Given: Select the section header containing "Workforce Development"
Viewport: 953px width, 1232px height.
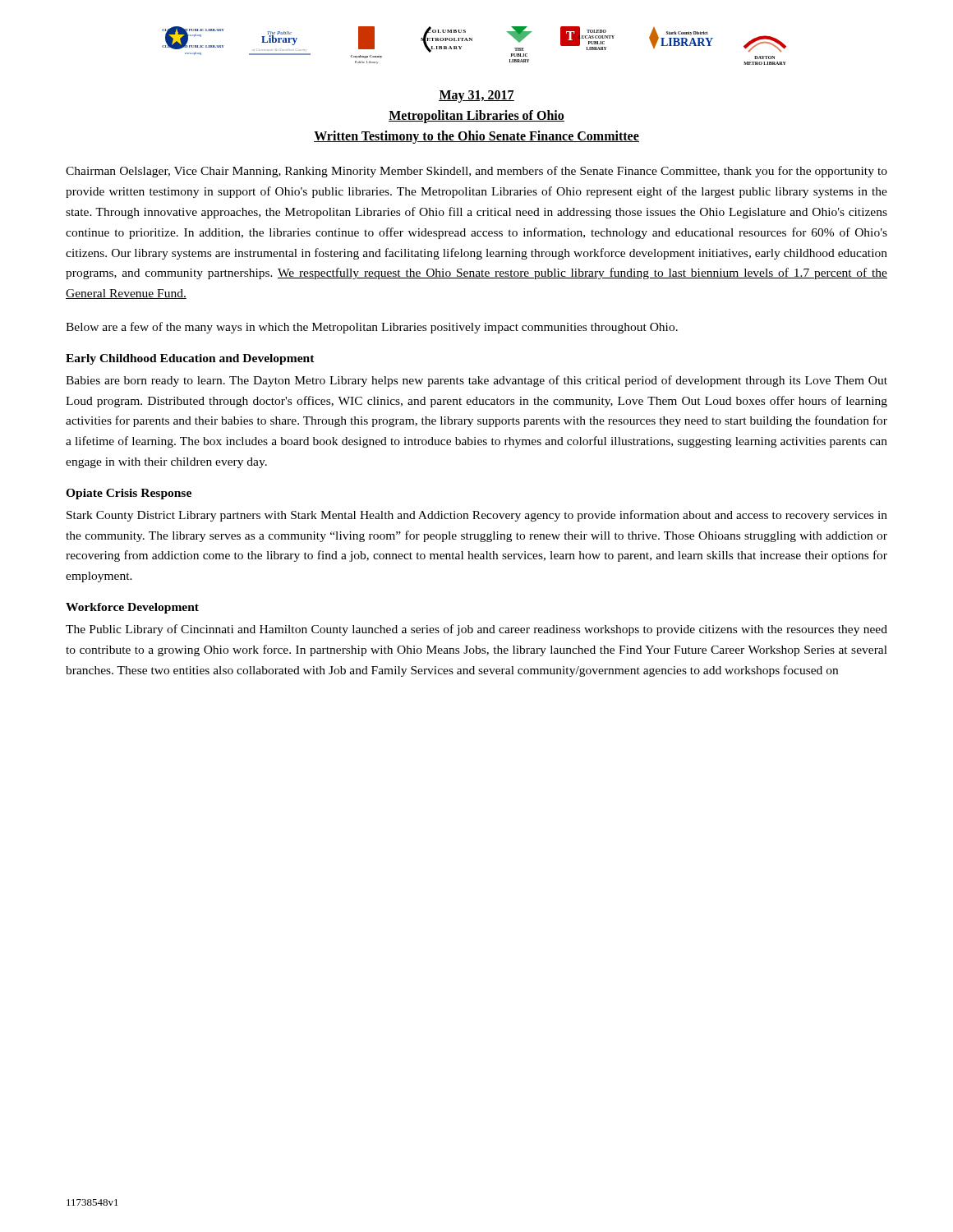Looking at the screenshot, I should coord(132,607).
